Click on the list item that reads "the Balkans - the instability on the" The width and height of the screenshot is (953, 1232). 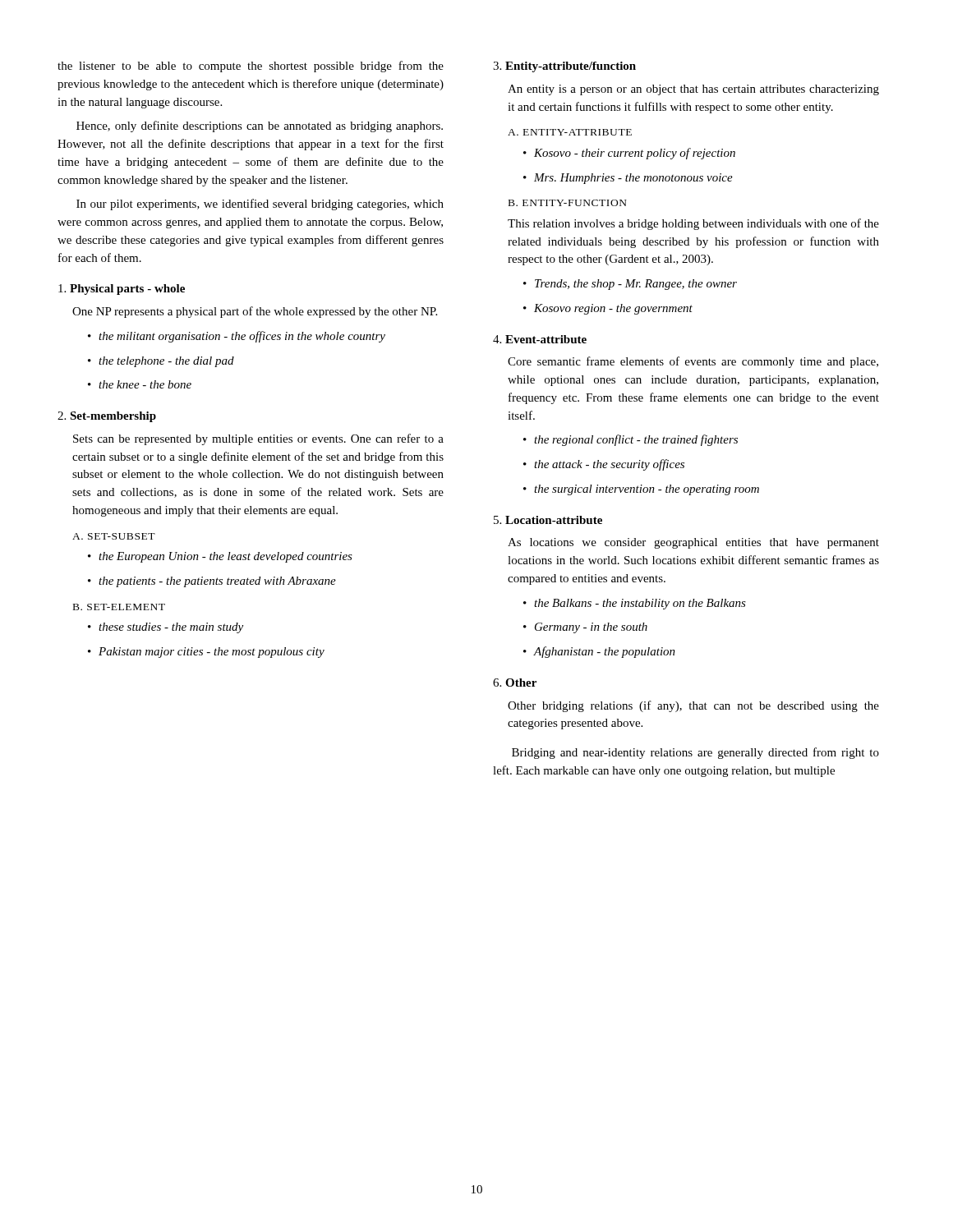[x=693, y=603]
